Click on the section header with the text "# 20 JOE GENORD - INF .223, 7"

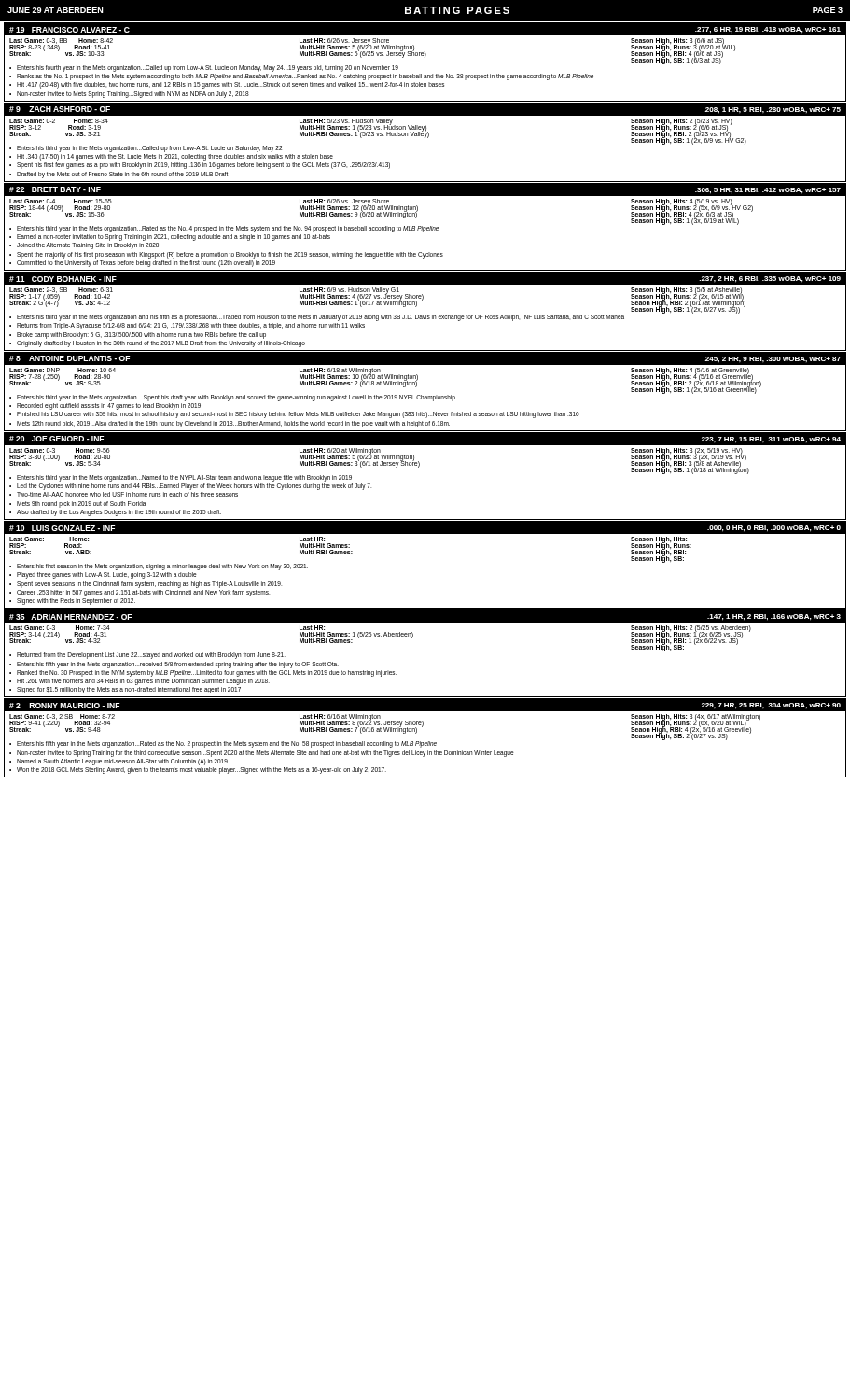click(425, 476)
